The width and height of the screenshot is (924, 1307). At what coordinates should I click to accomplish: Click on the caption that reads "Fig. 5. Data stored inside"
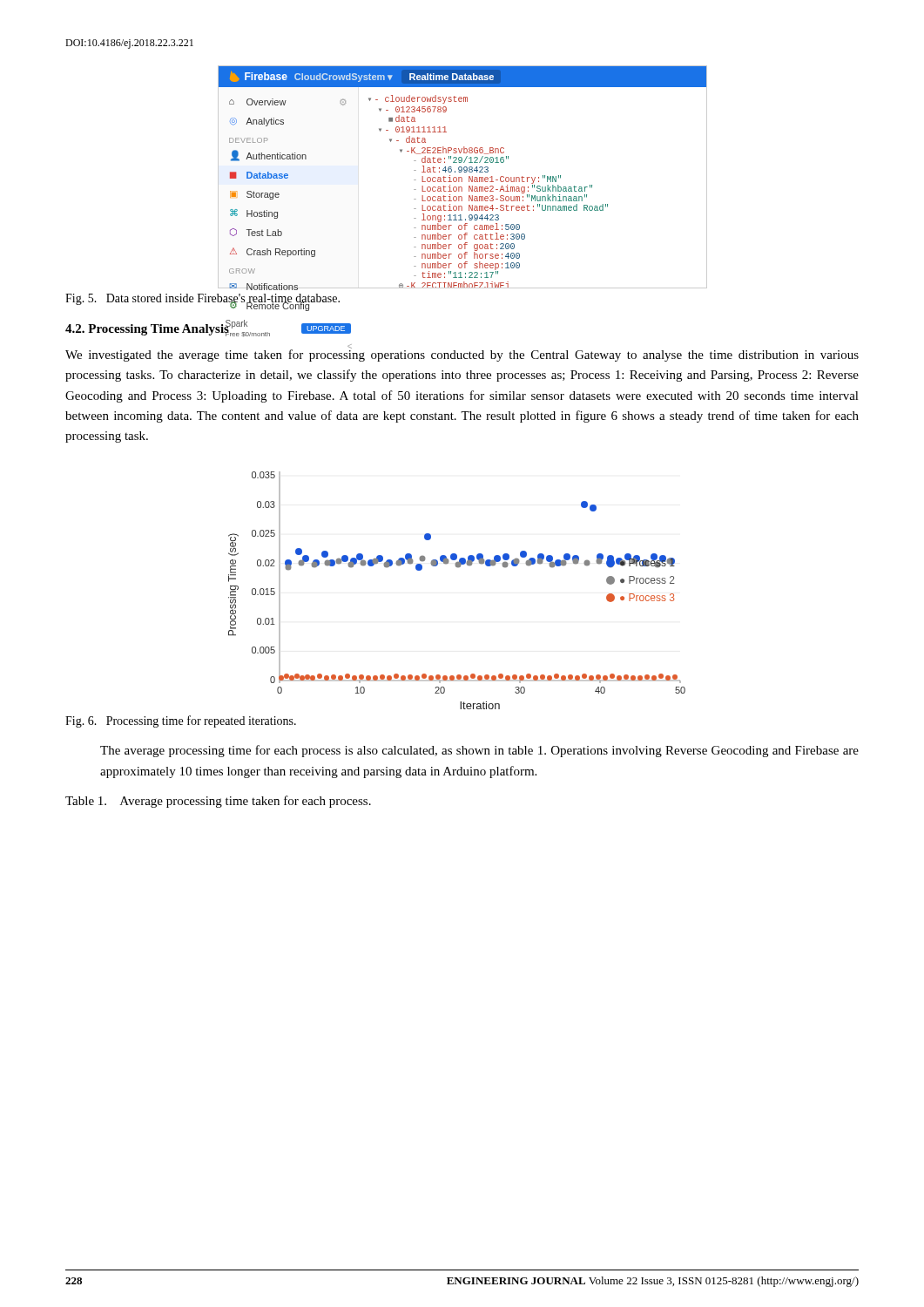pos(203,298)
